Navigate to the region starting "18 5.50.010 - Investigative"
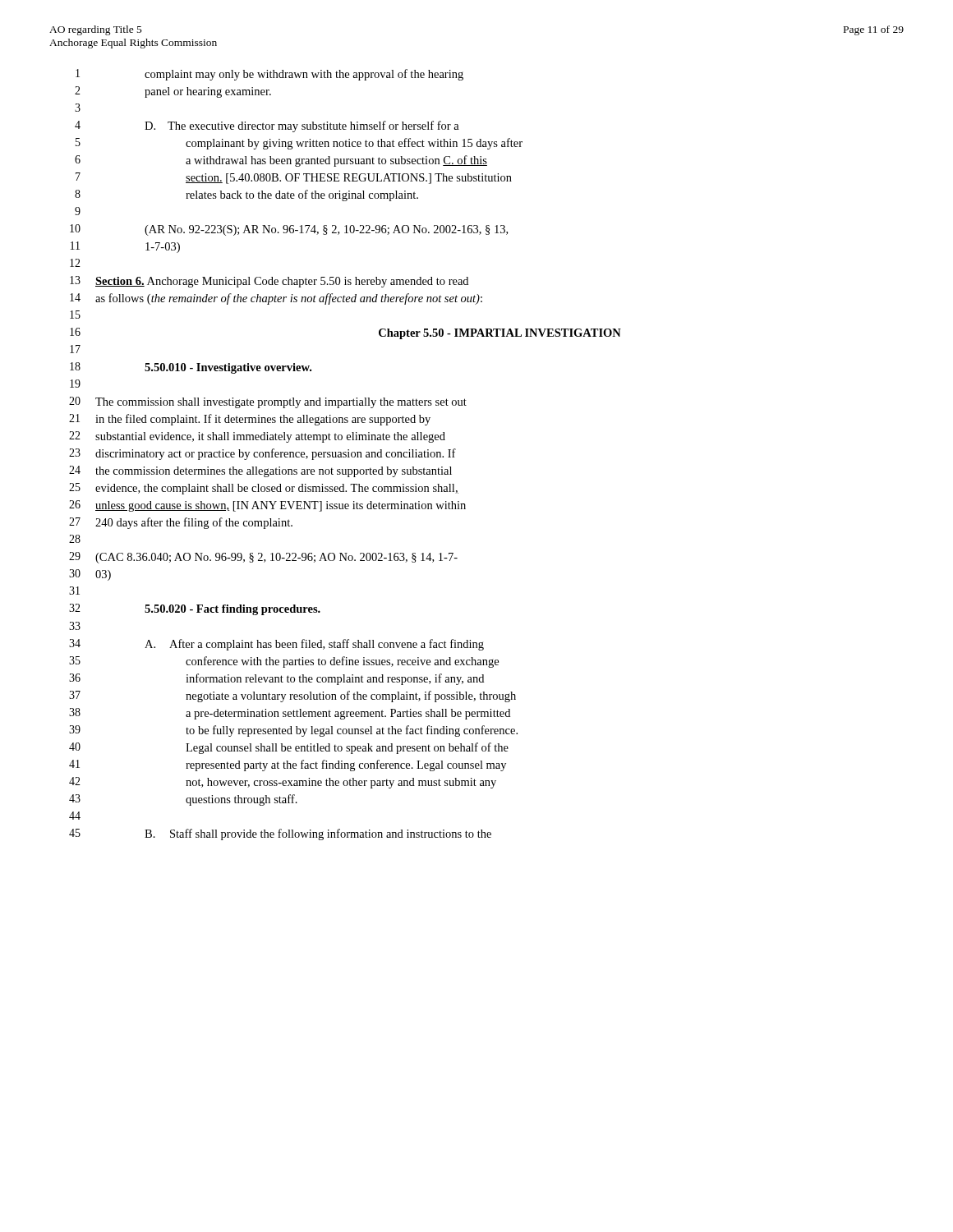 [x=191, y=368]
